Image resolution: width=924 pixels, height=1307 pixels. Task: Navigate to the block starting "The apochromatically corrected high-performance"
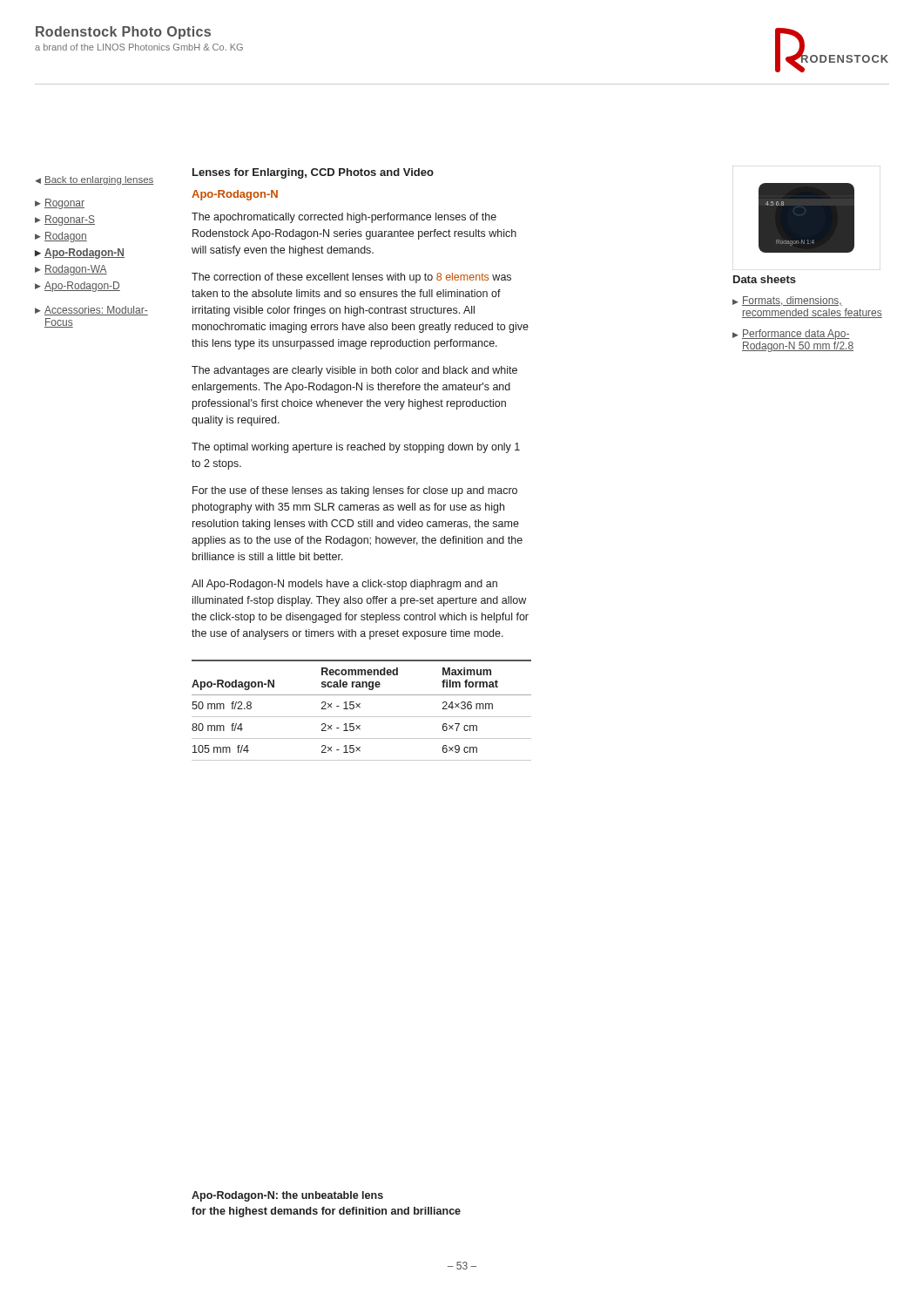354,233
